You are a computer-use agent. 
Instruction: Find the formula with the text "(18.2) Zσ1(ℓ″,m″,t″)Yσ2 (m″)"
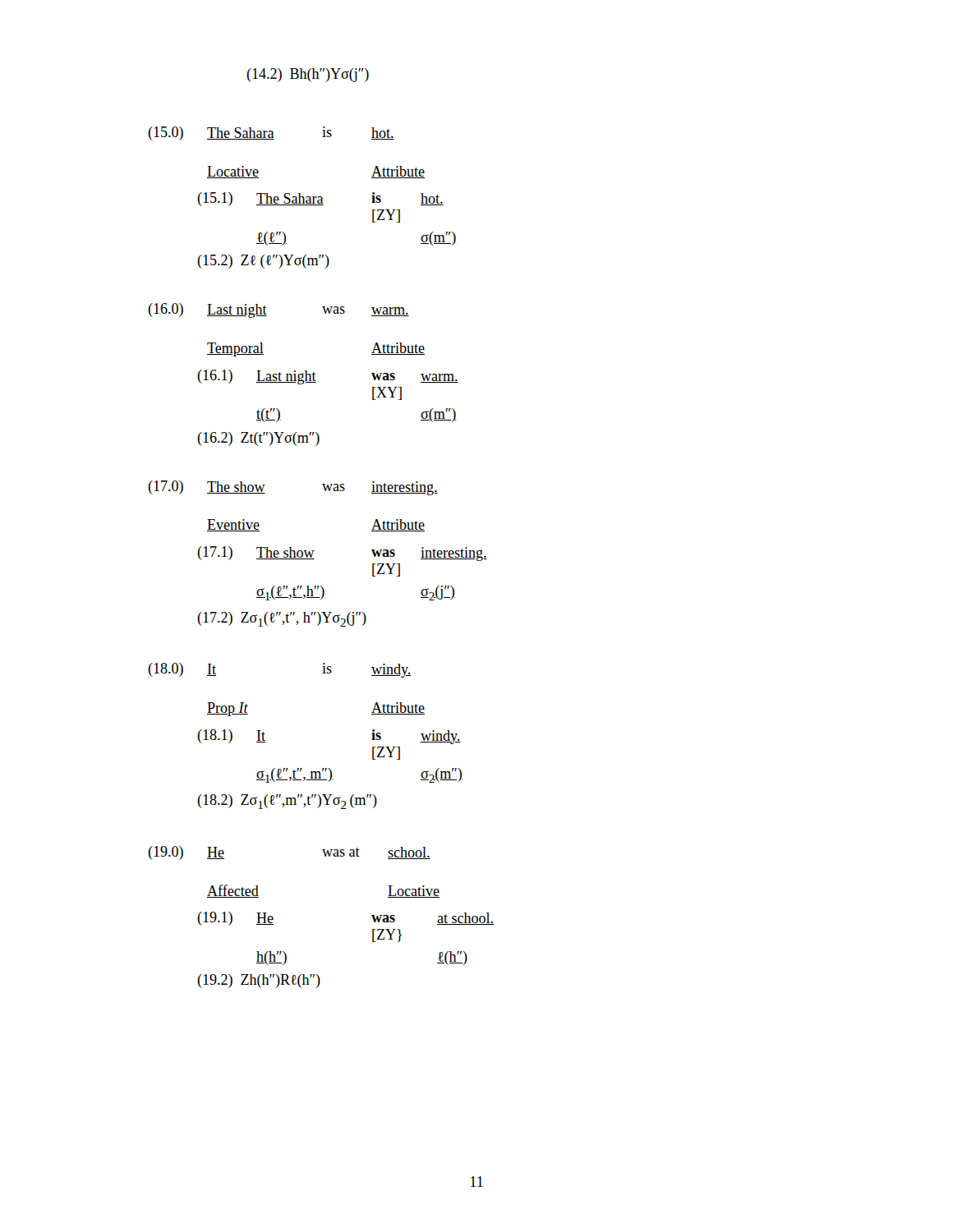tap(287, 802)
